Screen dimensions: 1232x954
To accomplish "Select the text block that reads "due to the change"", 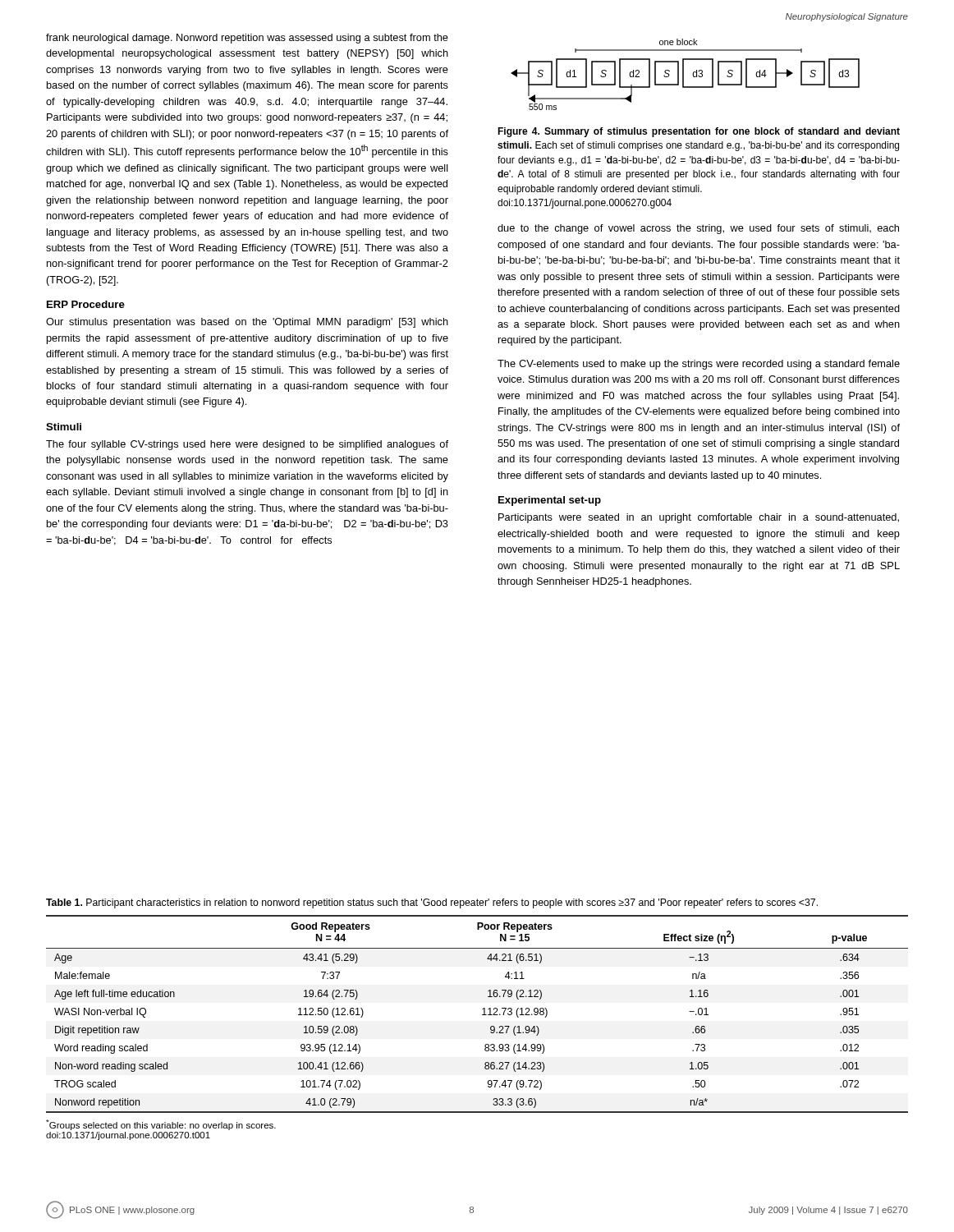I will [x=699, y=284].
